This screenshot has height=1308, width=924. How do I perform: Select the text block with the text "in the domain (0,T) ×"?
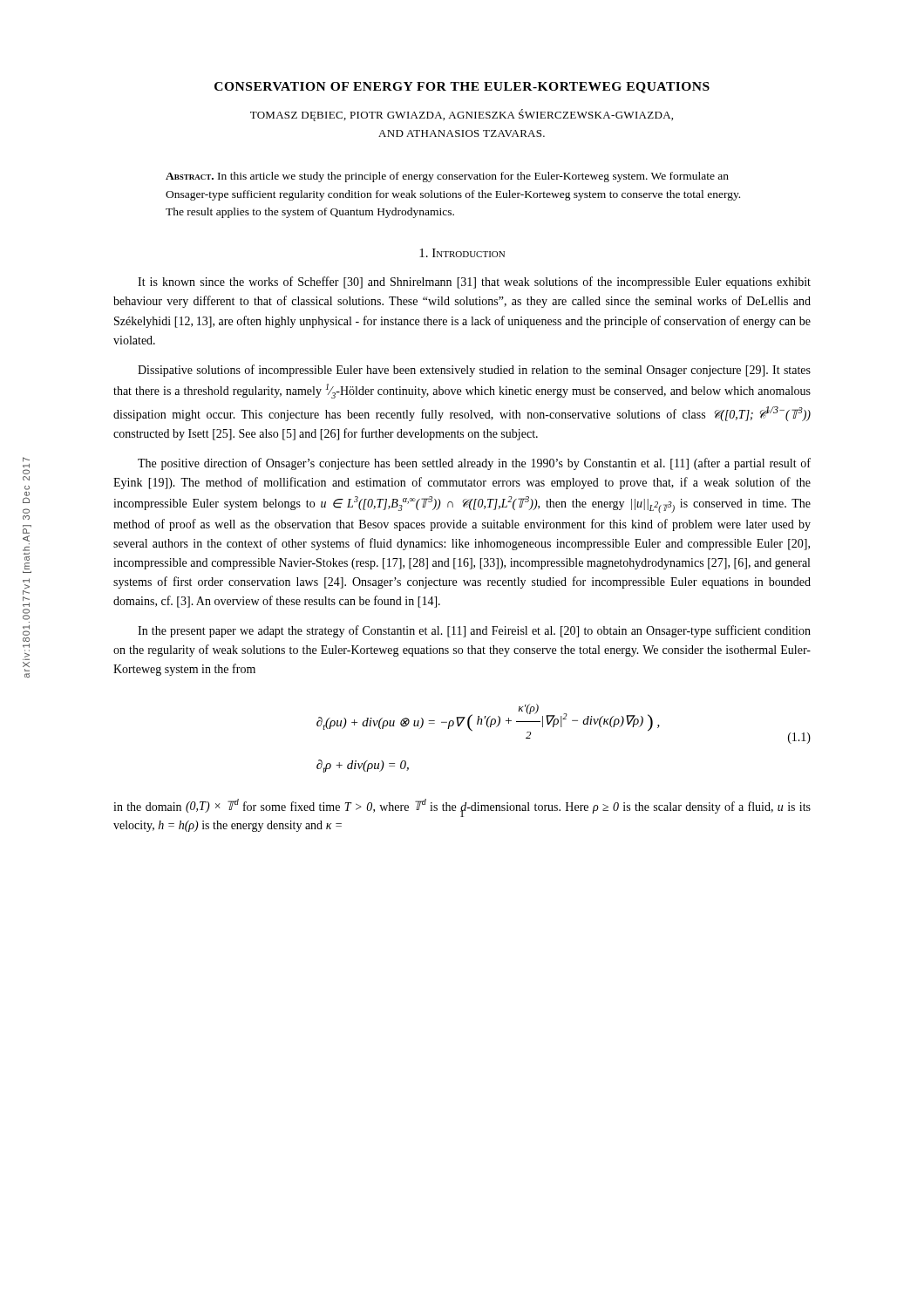[x=462, y=815]
